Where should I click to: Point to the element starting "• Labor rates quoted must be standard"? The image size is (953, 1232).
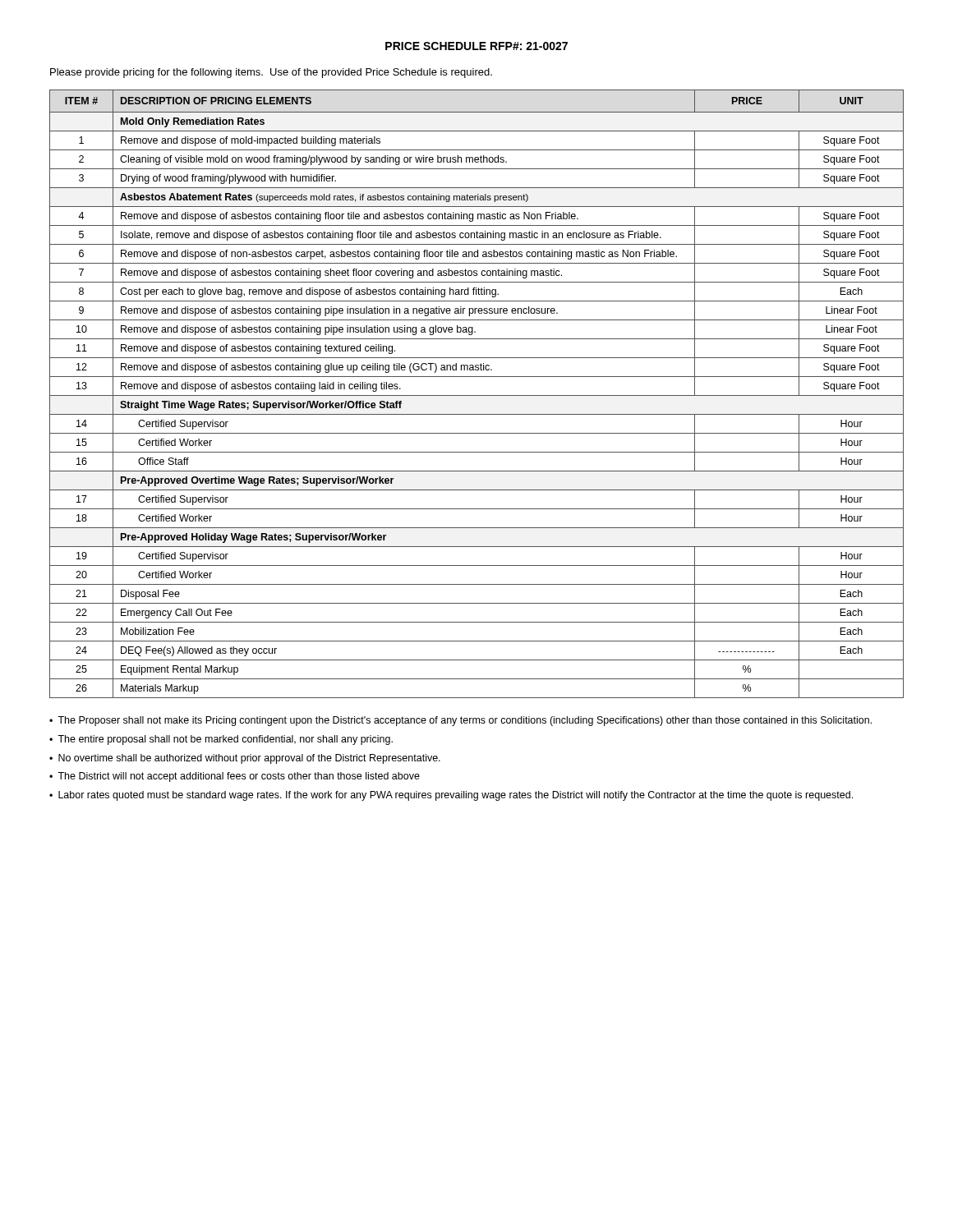[x=451, y=796]
